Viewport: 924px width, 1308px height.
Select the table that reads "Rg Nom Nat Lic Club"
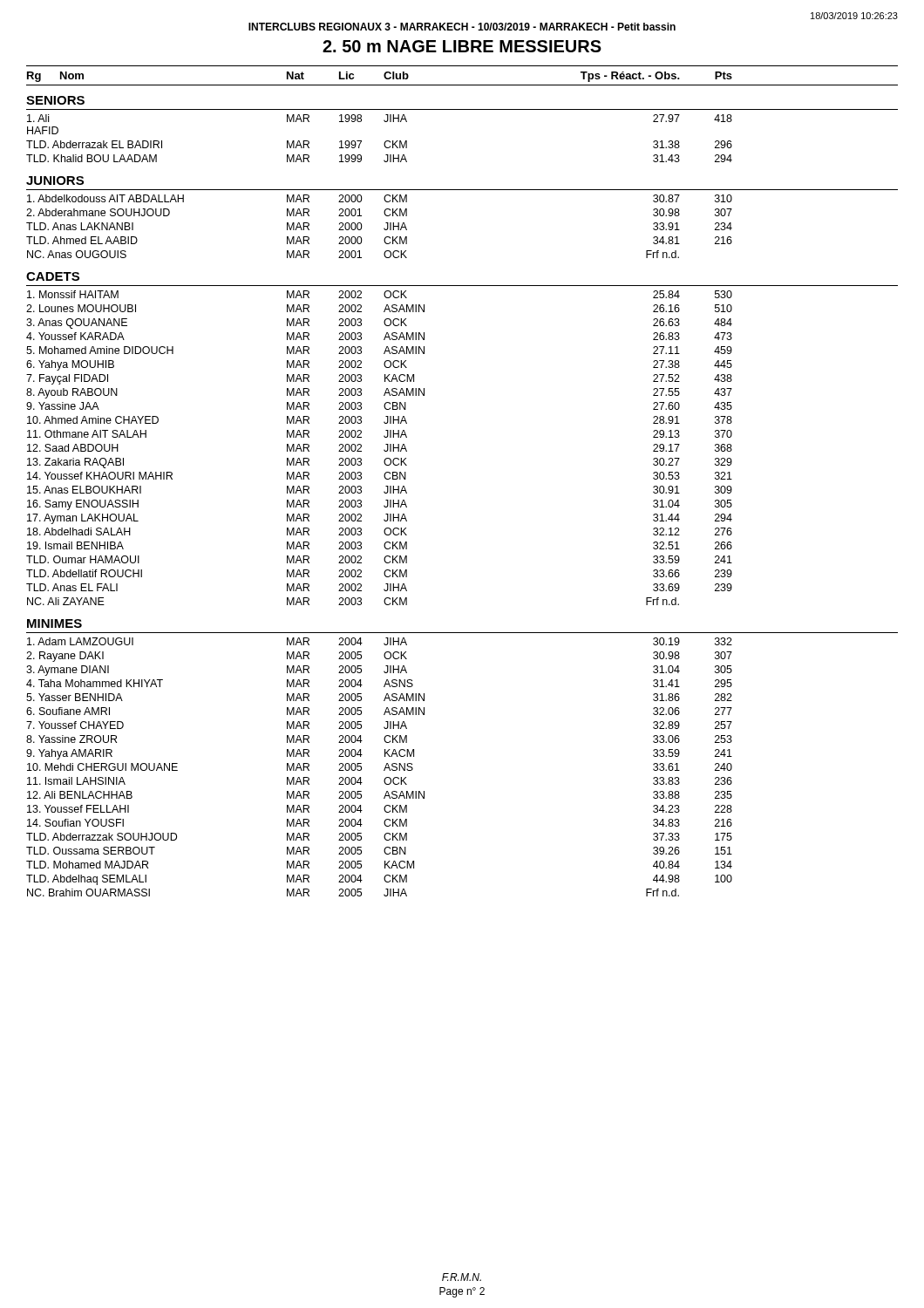click(x=462, y=483)
